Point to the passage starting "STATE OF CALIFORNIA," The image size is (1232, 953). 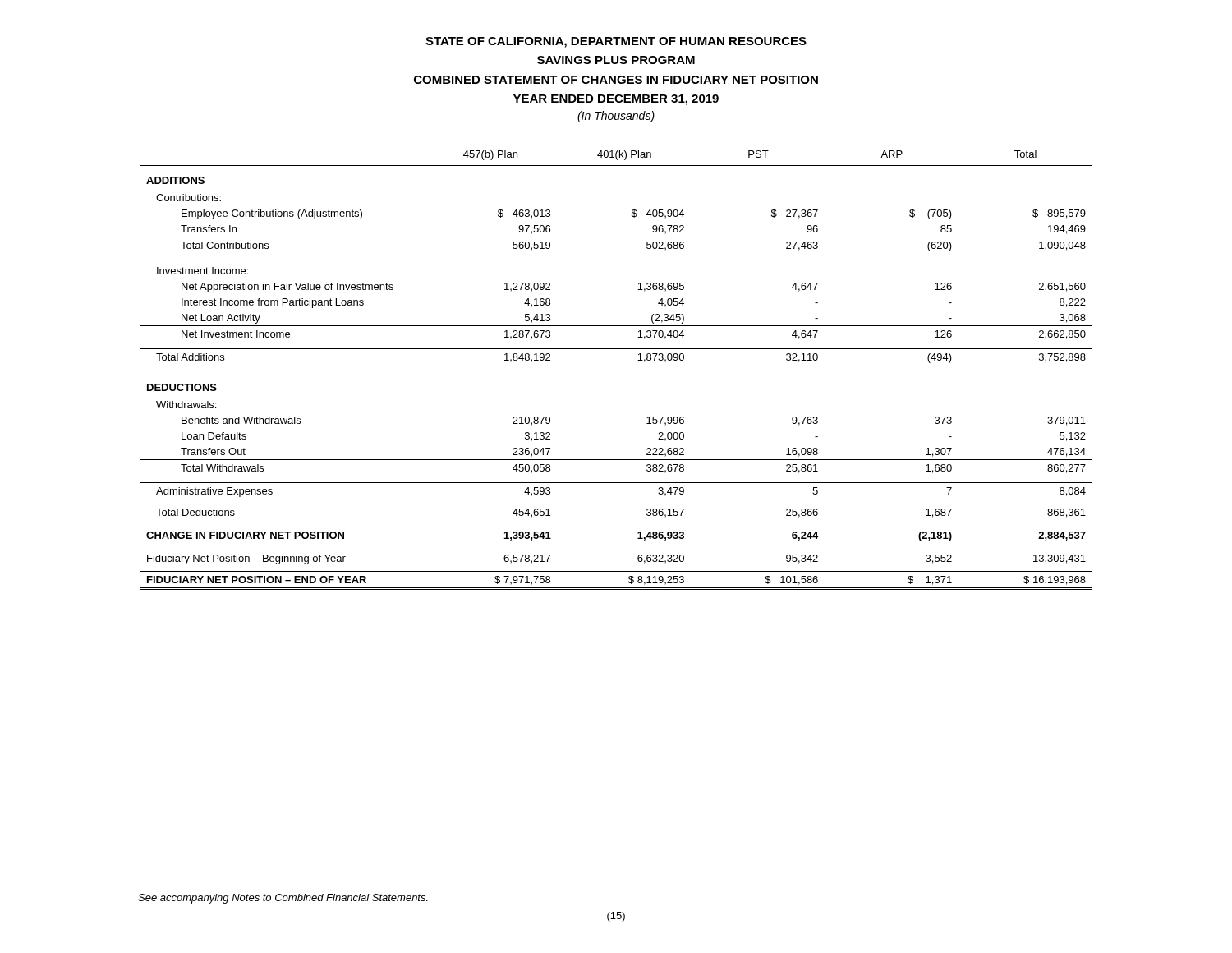pyautogui.click(x=616, y=77)
